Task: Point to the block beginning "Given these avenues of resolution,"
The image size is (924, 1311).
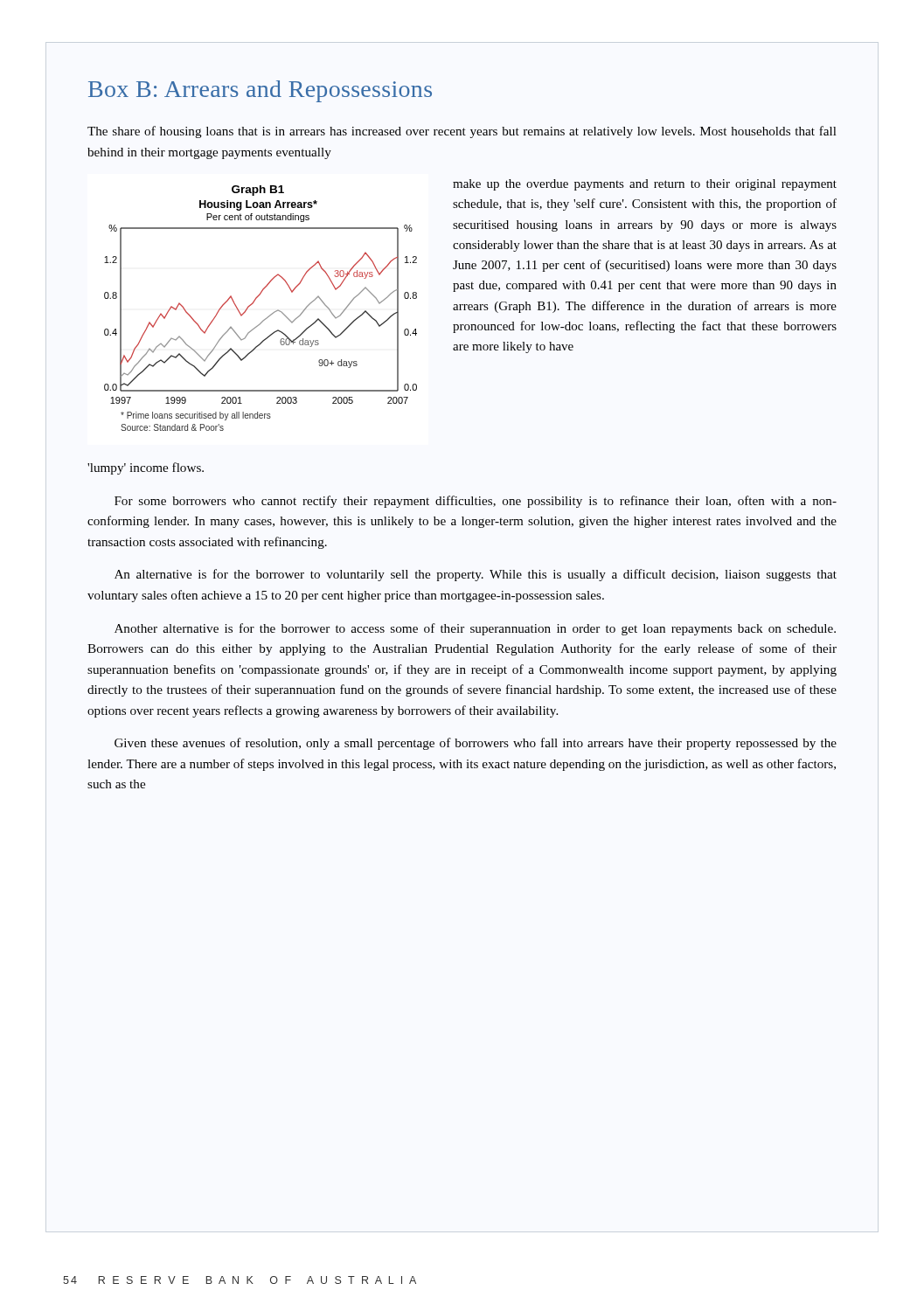Action: tap(462, 763)
